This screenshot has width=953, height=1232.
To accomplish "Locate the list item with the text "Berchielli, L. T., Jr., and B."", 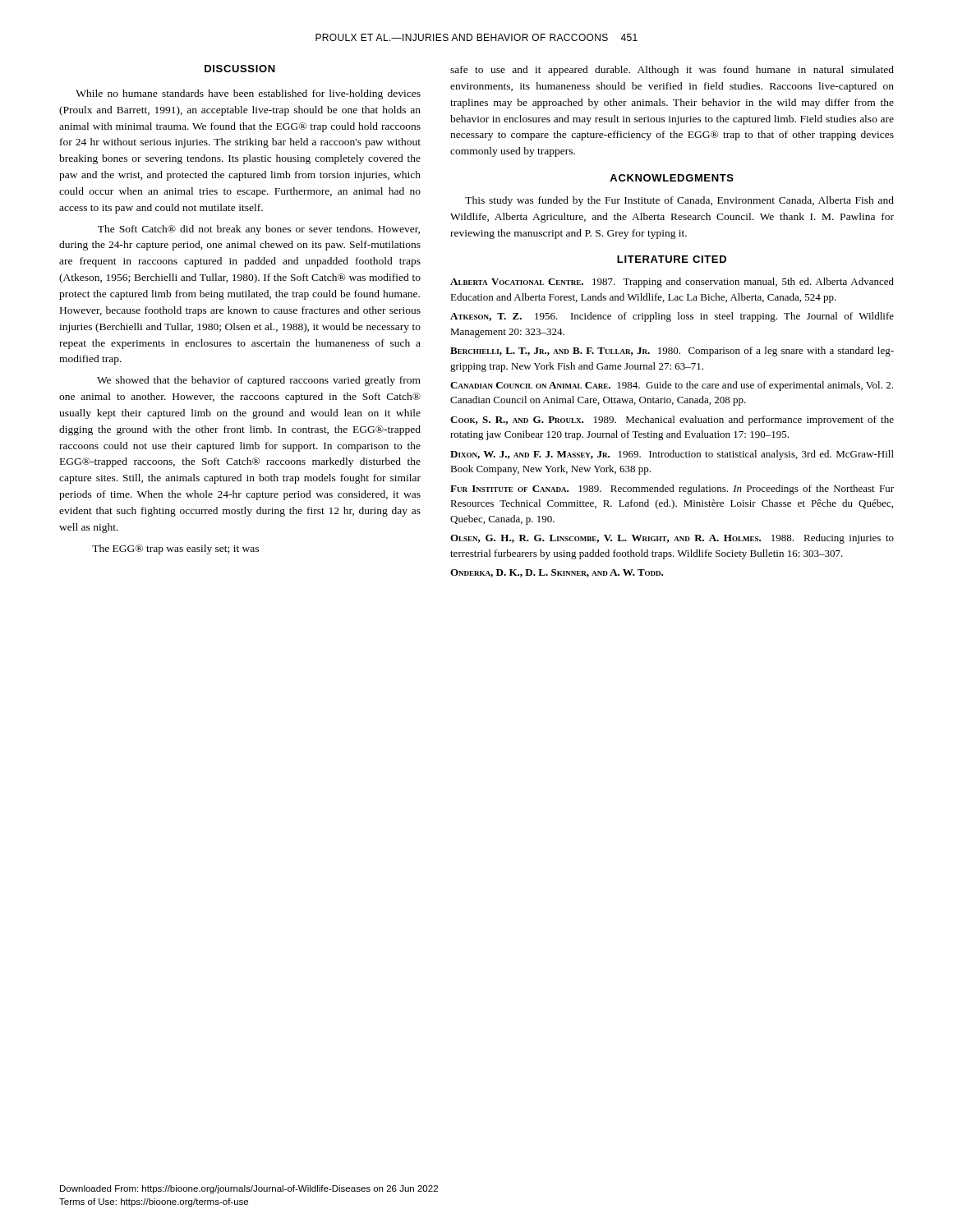I will [x=672, y=359].
